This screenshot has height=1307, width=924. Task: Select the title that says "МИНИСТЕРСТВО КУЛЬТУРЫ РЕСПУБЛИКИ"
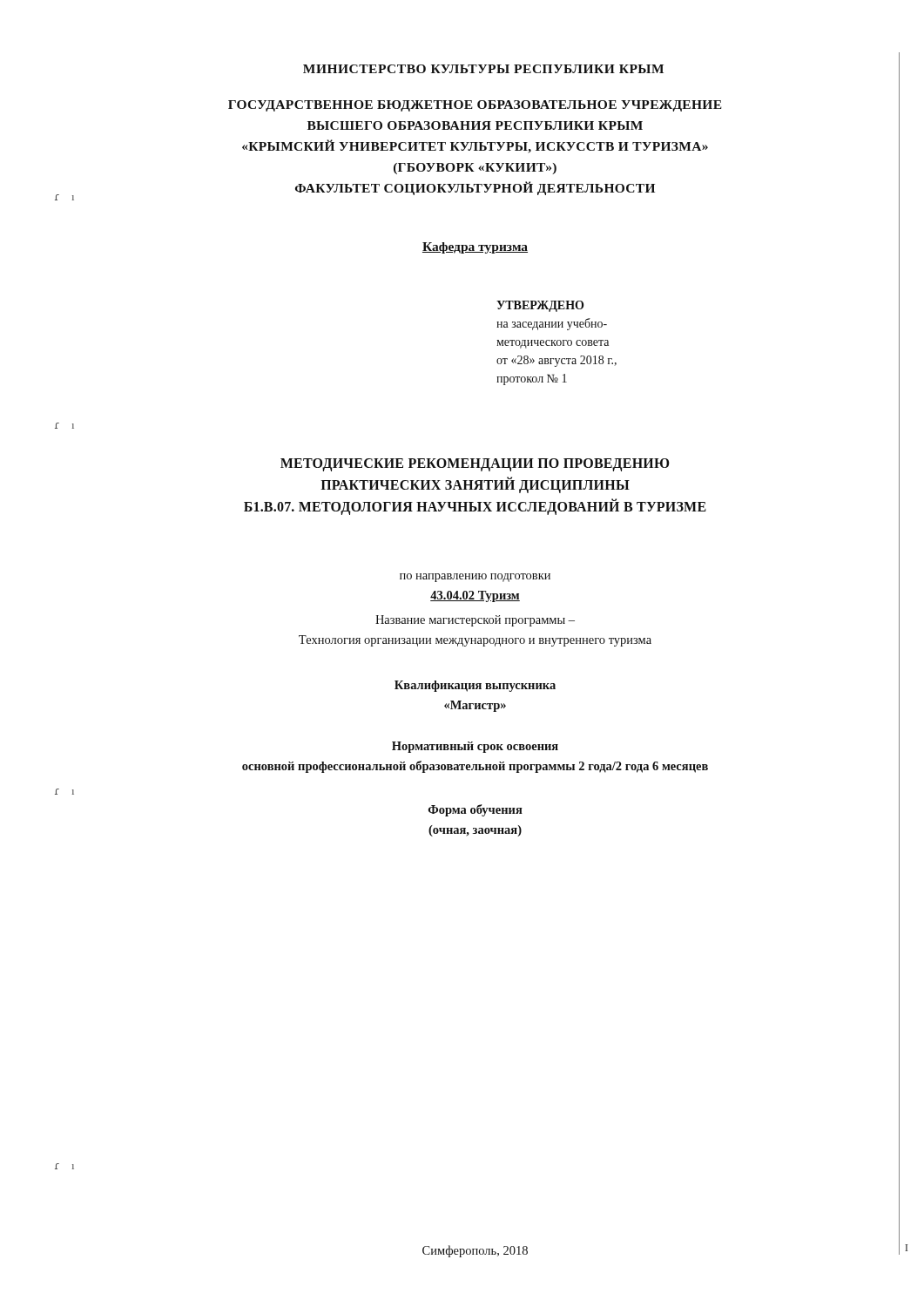(484, 68)
